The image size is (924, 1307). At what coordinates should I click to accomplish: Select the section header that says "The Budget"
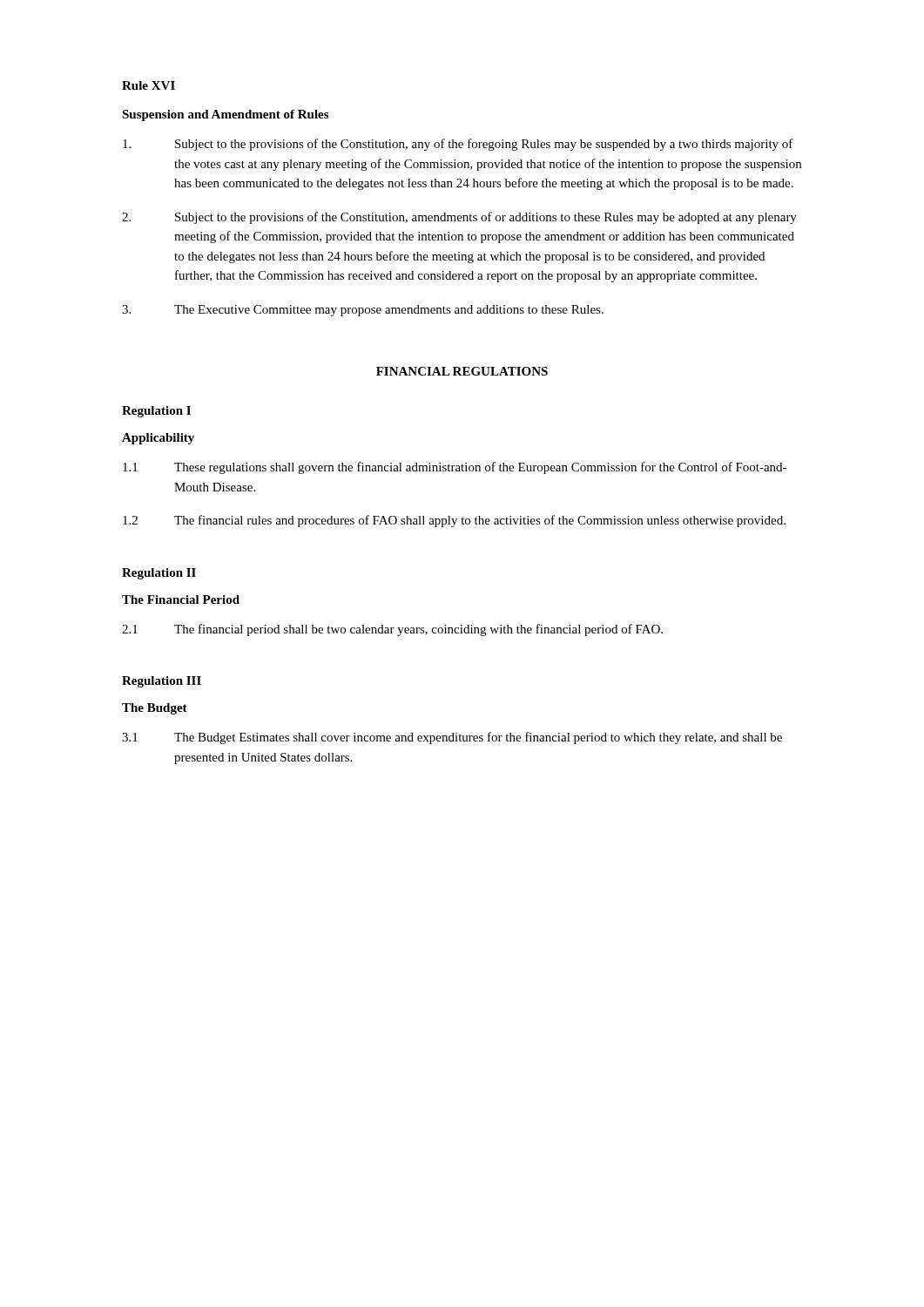tap(154, 708)
